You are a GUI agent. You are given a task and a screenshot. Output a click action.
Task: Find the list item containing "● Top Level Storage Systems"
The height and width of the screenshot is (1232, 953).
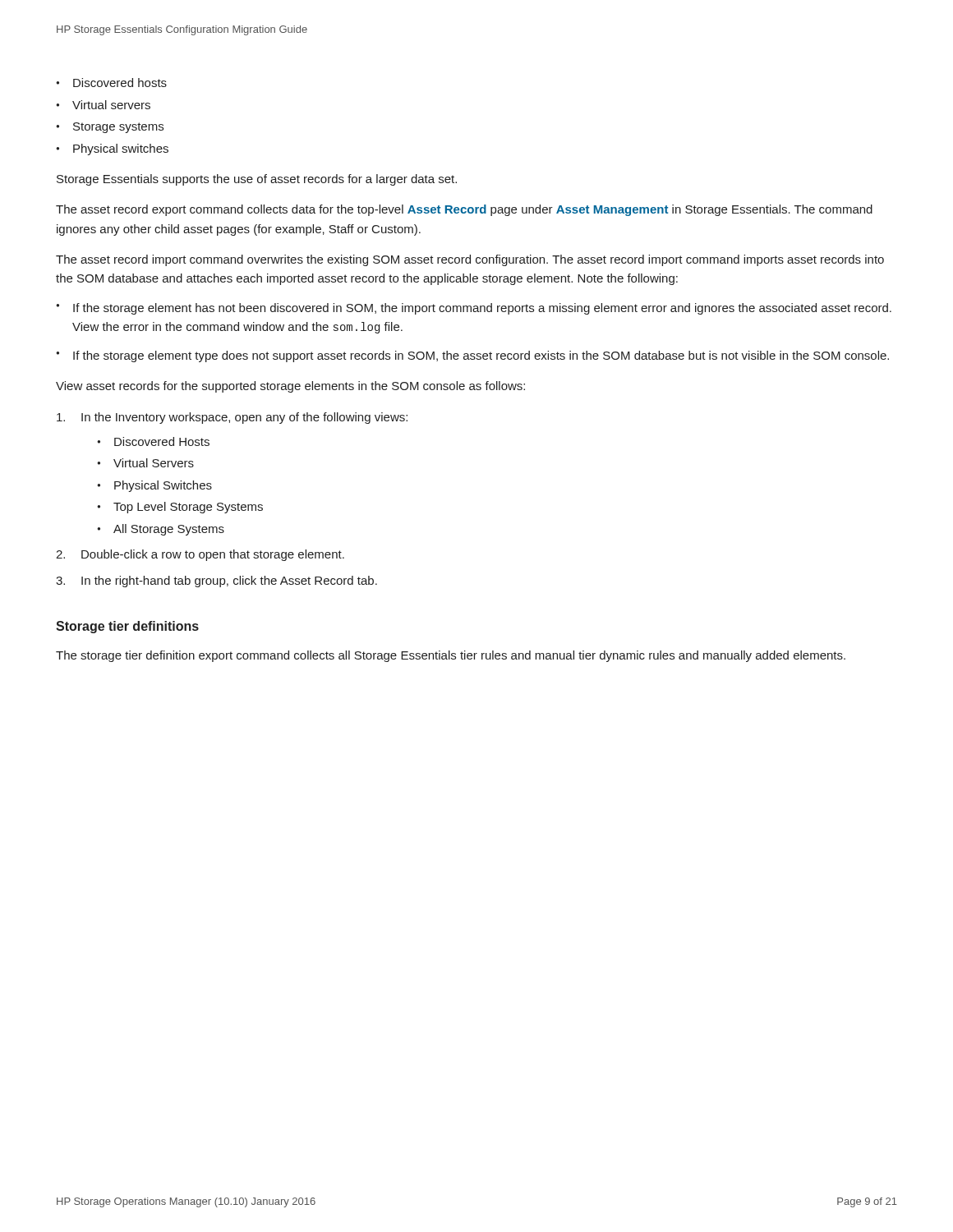[180, 508]
